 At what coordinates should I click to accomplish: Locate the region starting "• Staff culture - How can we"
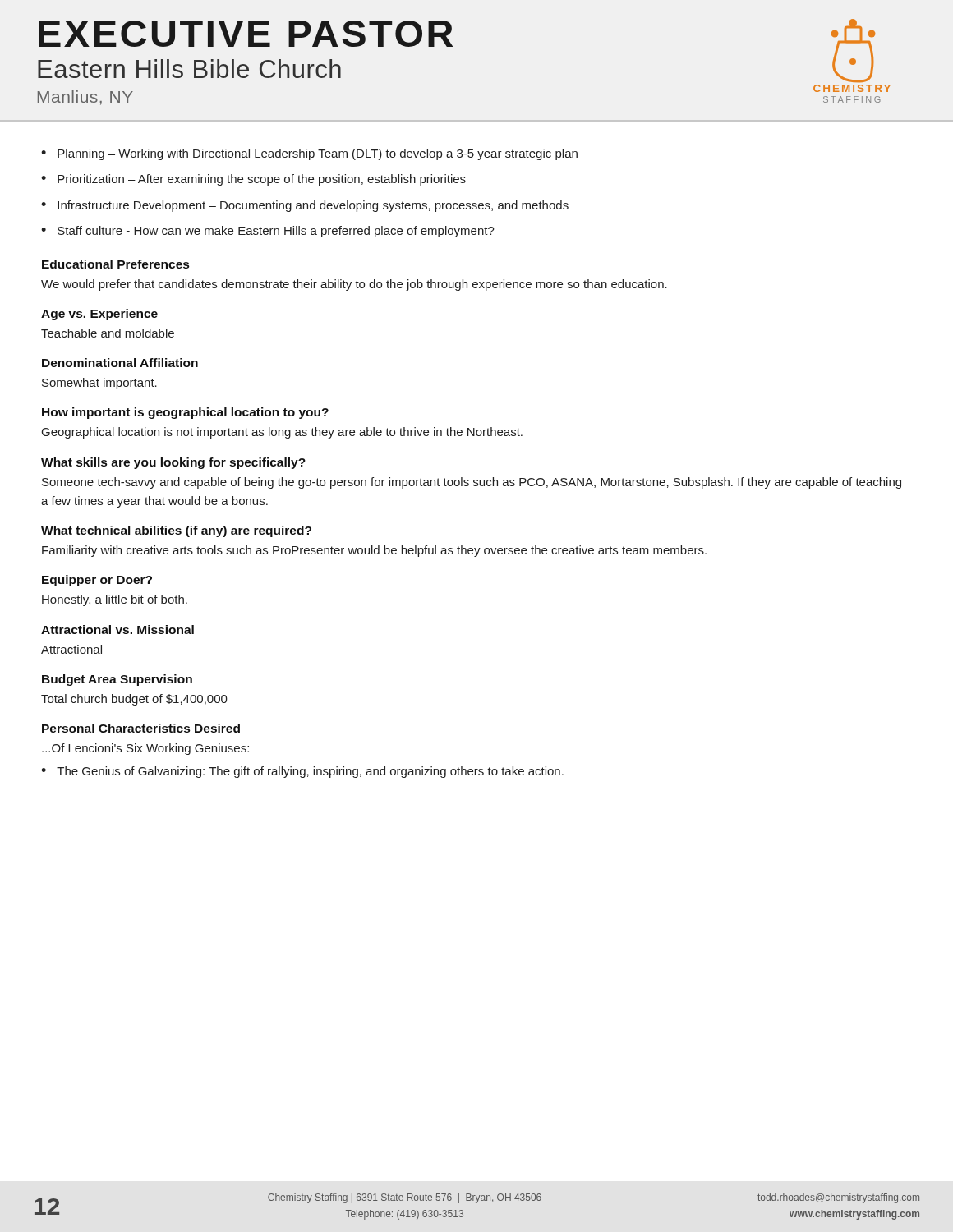pos(268,231)
